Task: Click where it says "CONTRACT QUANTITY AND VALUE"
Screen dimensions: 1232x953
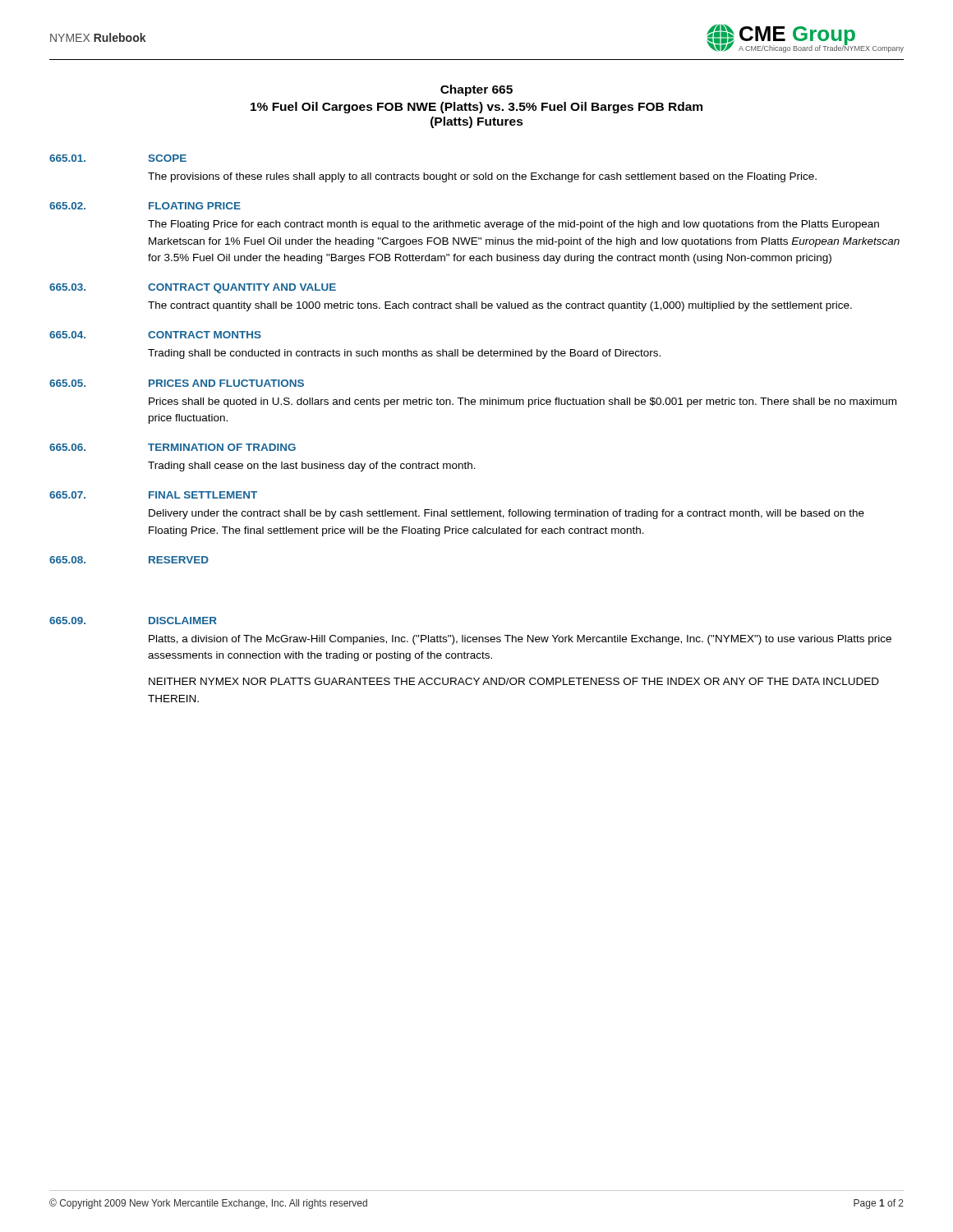Action: tap(242, 287)
